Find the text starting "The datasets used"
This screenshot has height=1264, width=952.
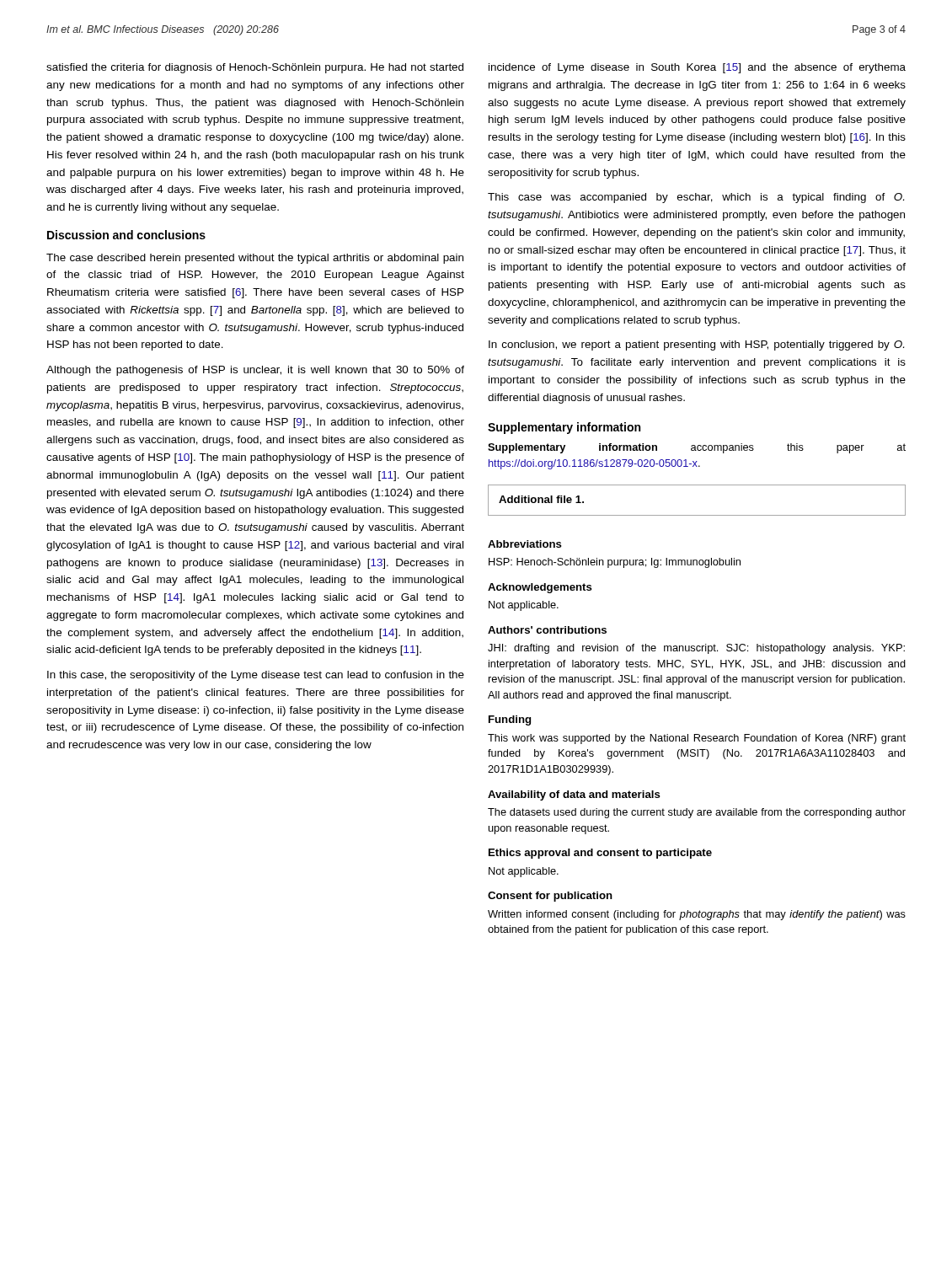[697, 820]
